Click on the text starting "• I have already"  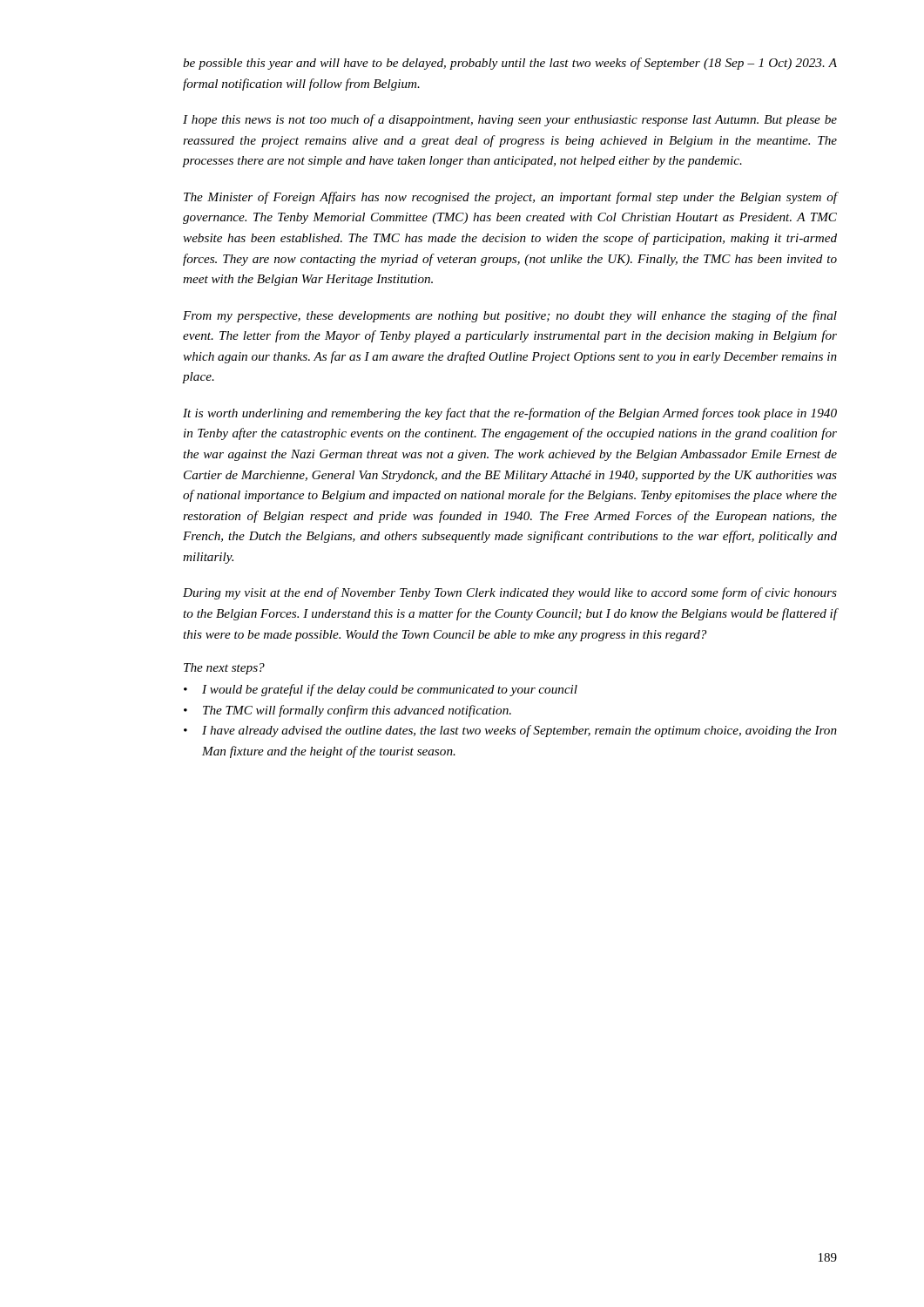[x=510, y=740]
